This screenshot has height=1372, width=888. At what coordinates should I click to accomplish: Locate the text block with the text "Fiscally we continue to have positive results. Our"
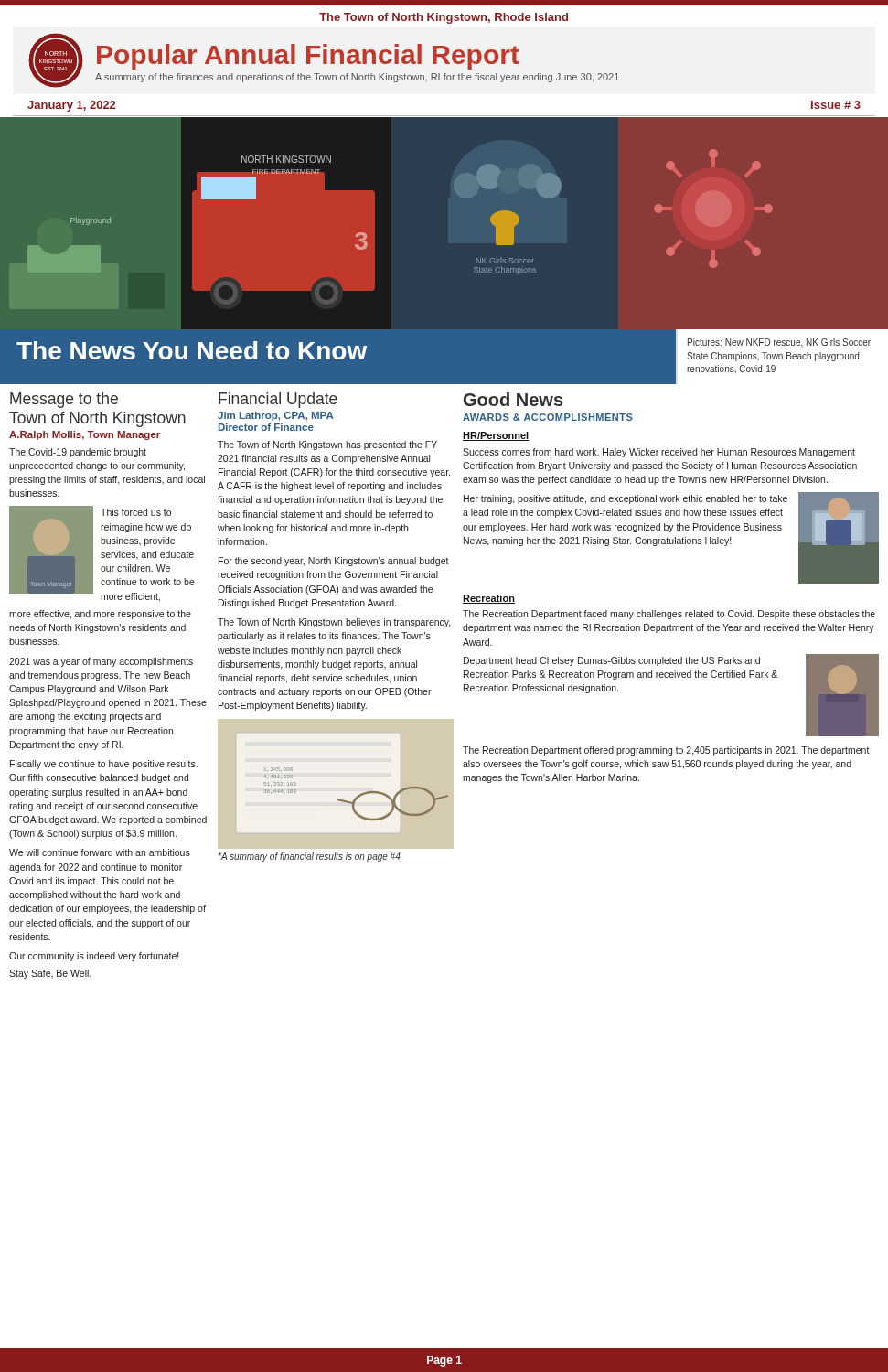click(108, 799)
